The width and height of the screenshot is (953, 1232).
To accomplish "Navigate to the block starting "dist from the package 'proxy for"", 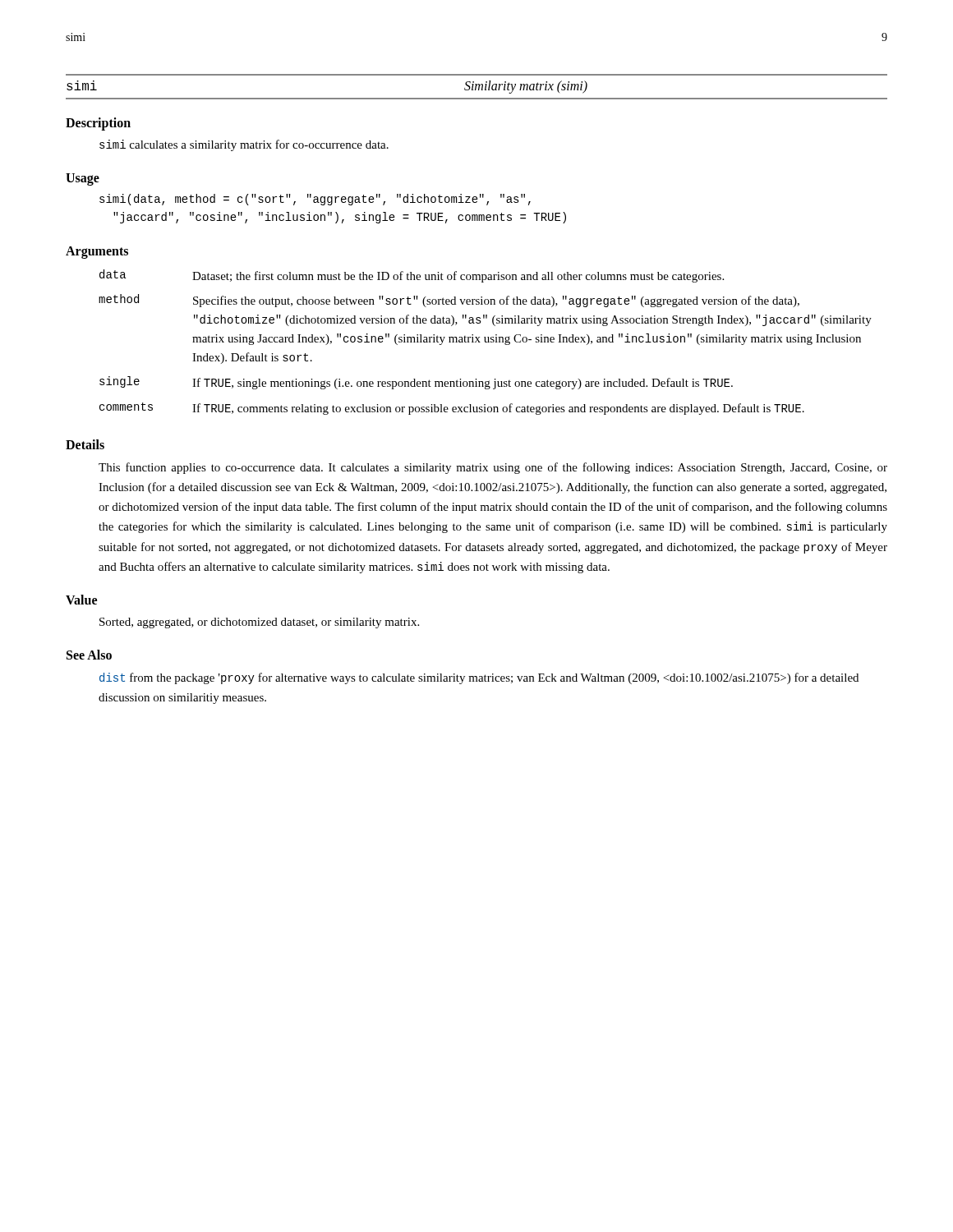I will [479, 688].
